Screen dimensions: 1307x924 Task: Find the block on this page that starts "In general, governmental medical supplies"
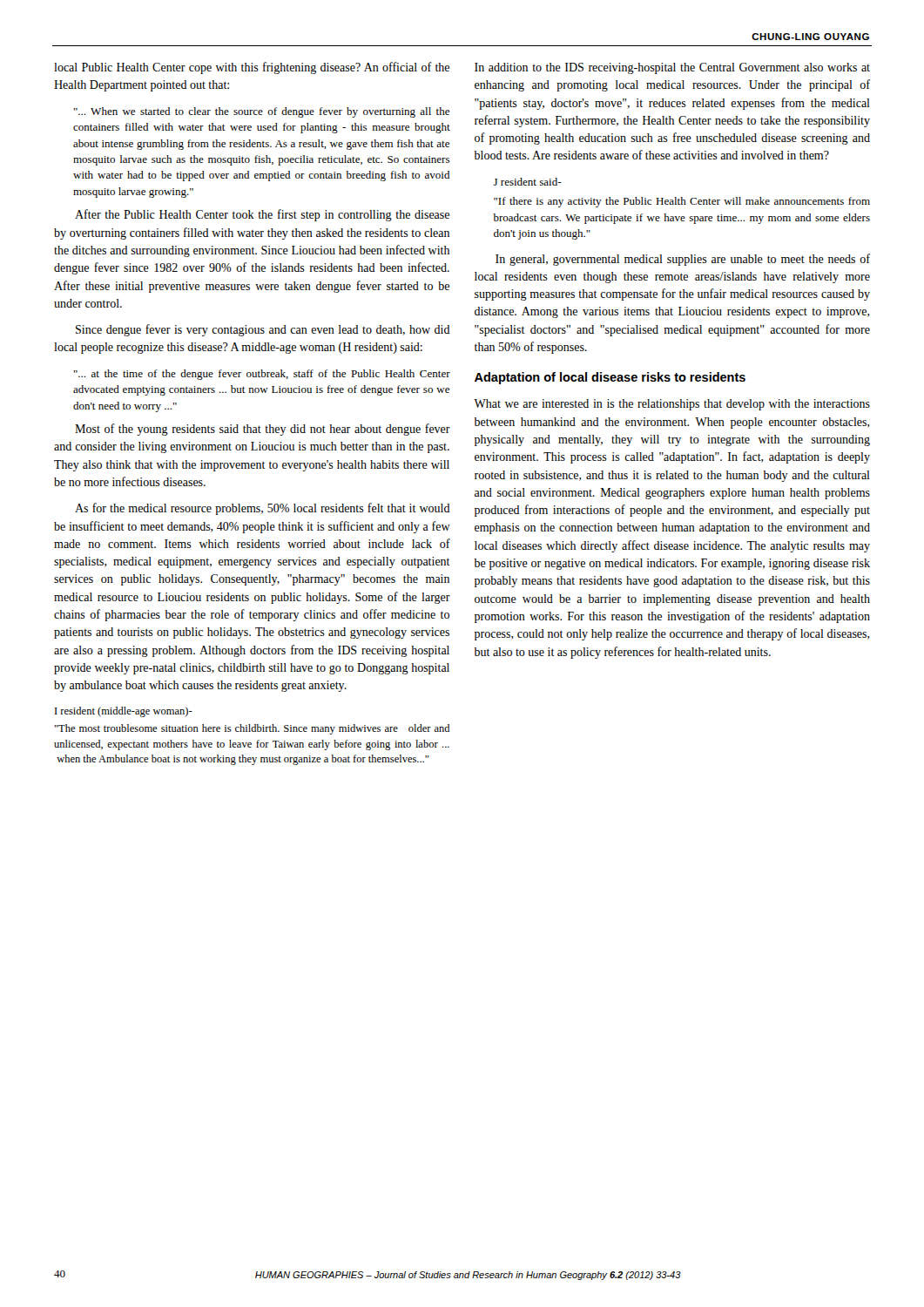pos(672,304)
